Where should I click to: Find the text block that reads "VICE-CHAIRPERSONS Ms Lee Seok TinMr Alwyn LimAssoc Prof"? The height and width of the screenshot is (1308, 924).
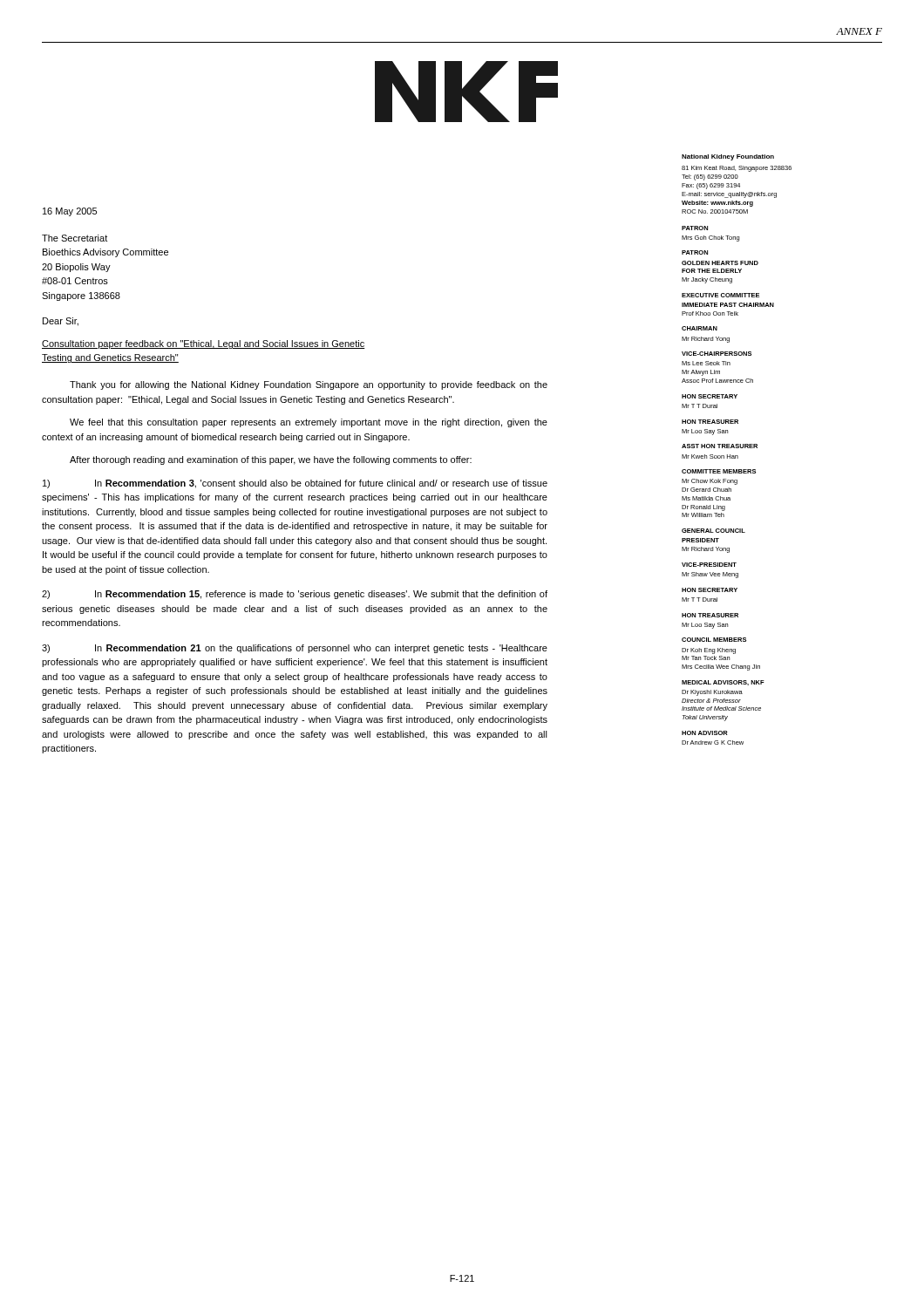tap(717, 354)
